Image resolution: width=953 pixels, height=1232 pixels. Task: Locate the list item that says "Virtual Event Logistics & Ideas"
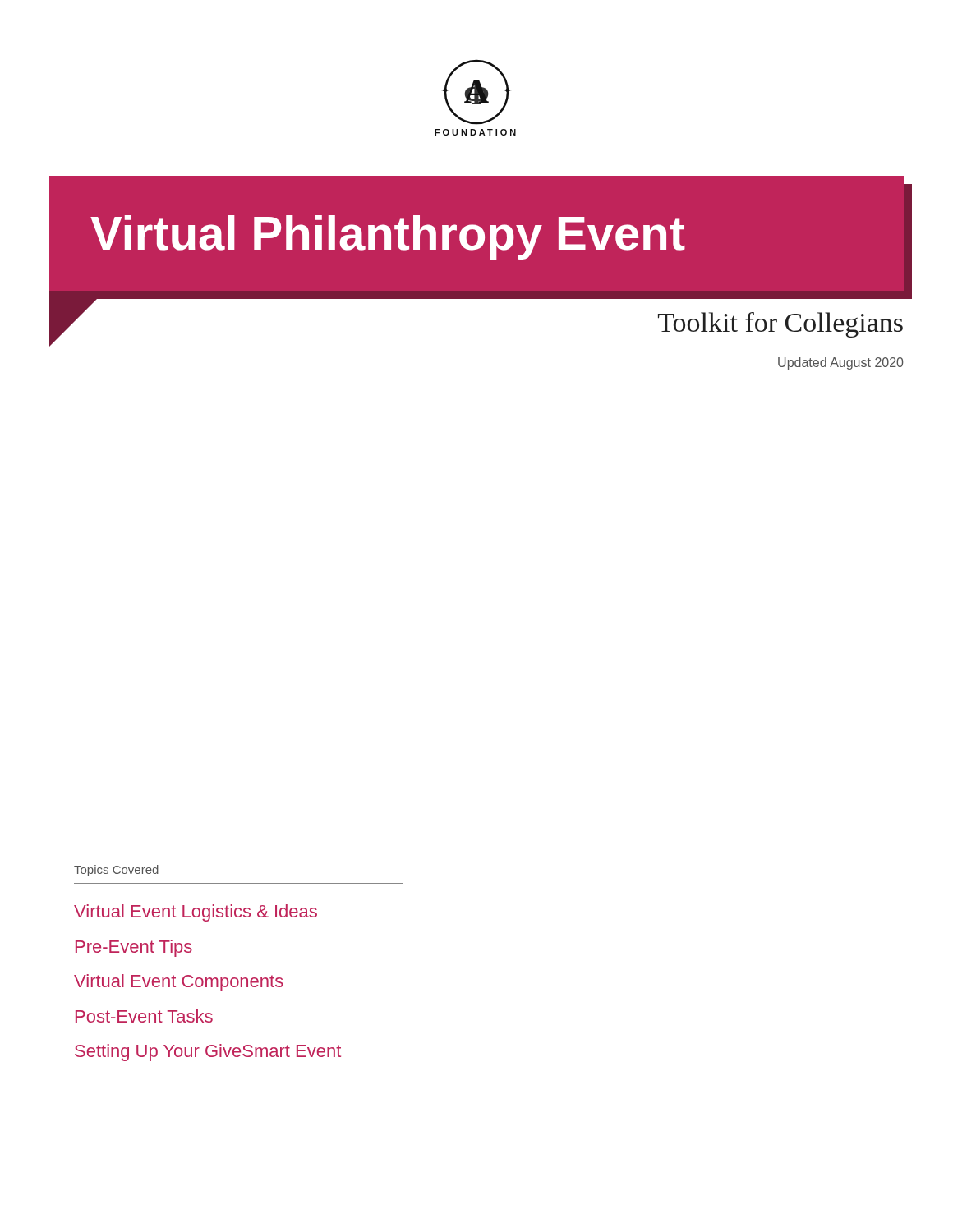pyautogui.click(x=196, y=911)
